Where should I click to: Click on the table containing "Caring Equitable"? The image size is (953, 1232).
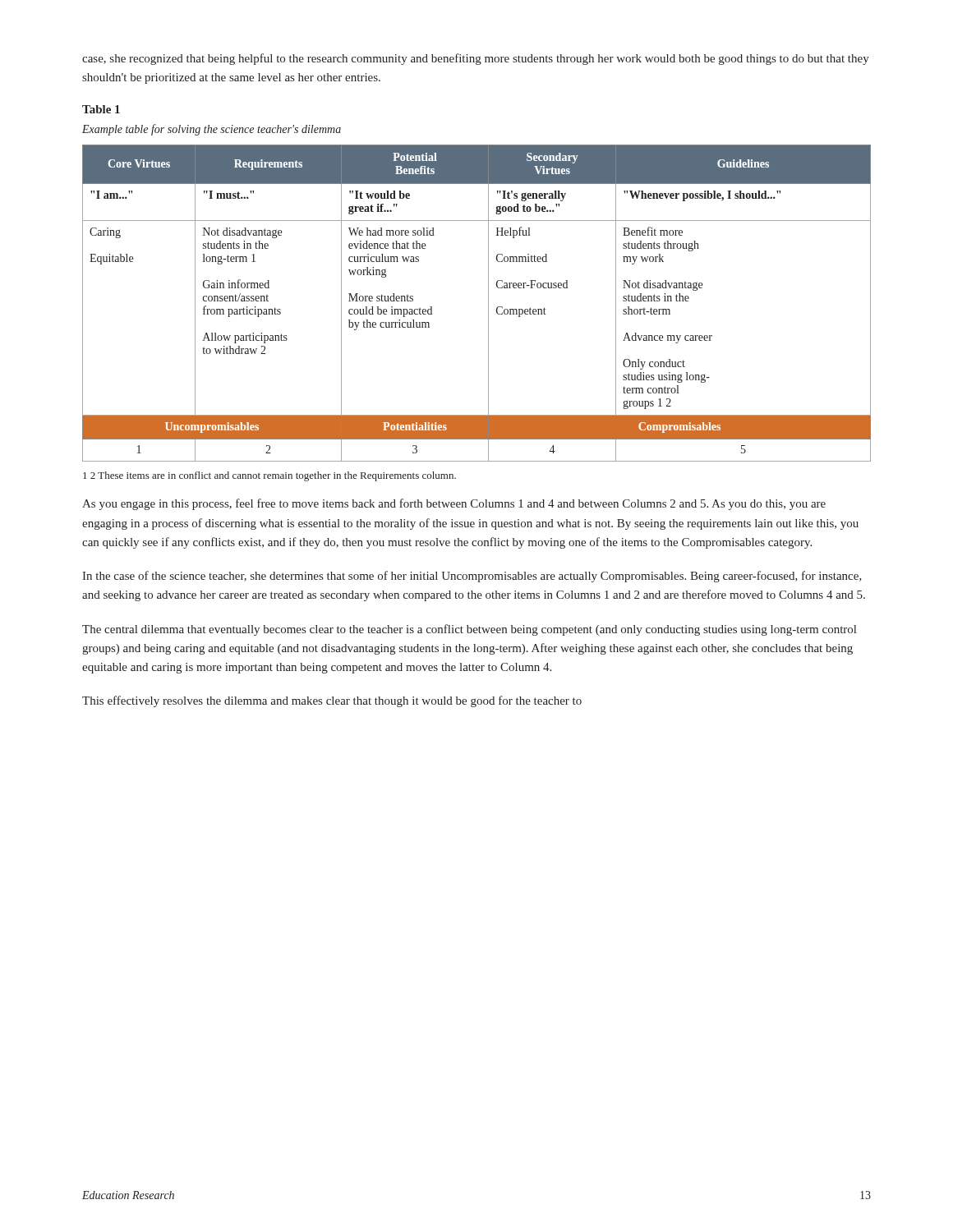(476, 303)
